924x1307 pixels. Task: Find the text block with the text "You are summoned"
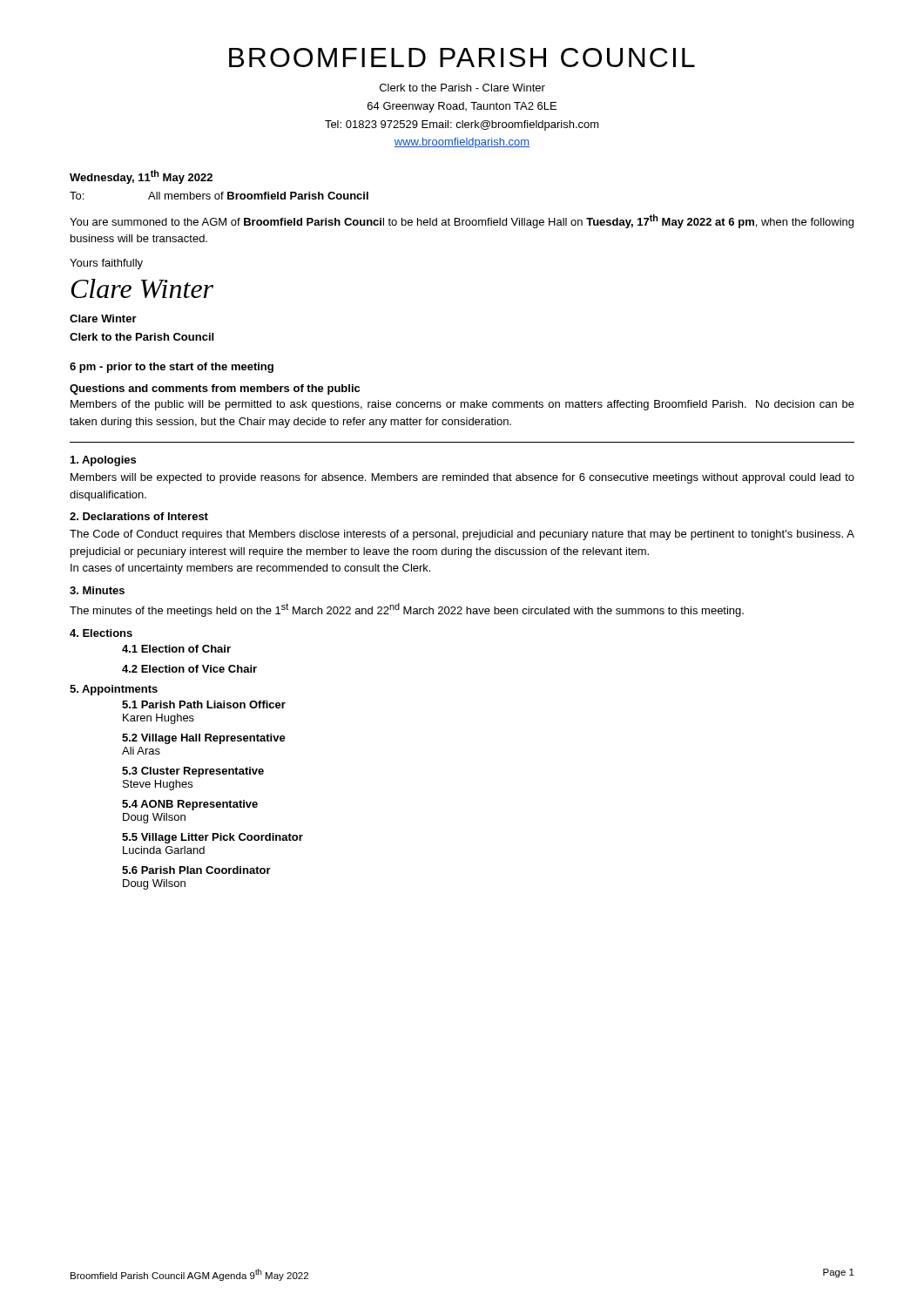(462, 229)
